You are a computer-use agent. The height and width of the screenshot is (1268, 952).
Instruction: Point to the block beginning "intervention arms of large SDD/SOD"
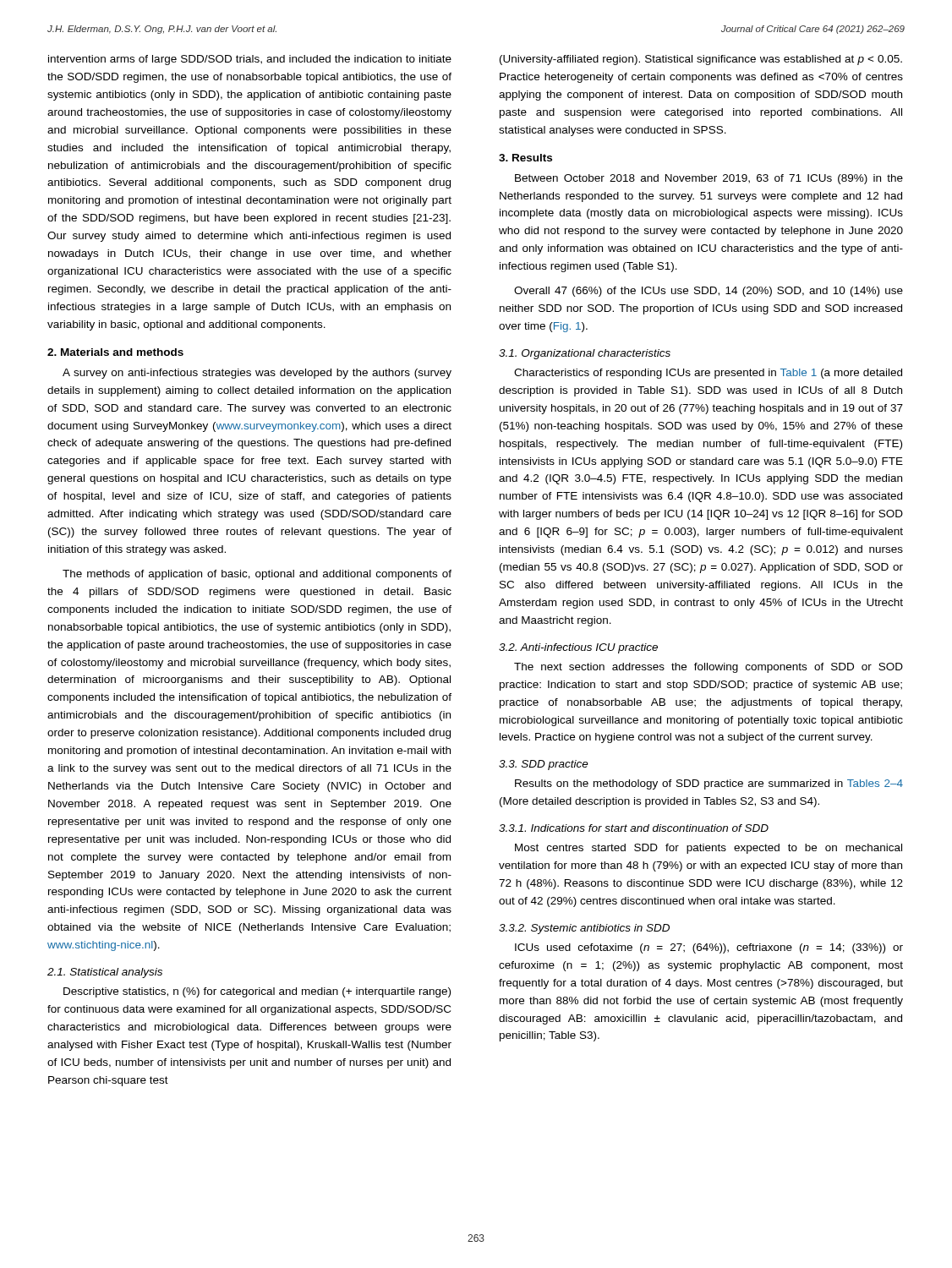(x=249, y=192)
